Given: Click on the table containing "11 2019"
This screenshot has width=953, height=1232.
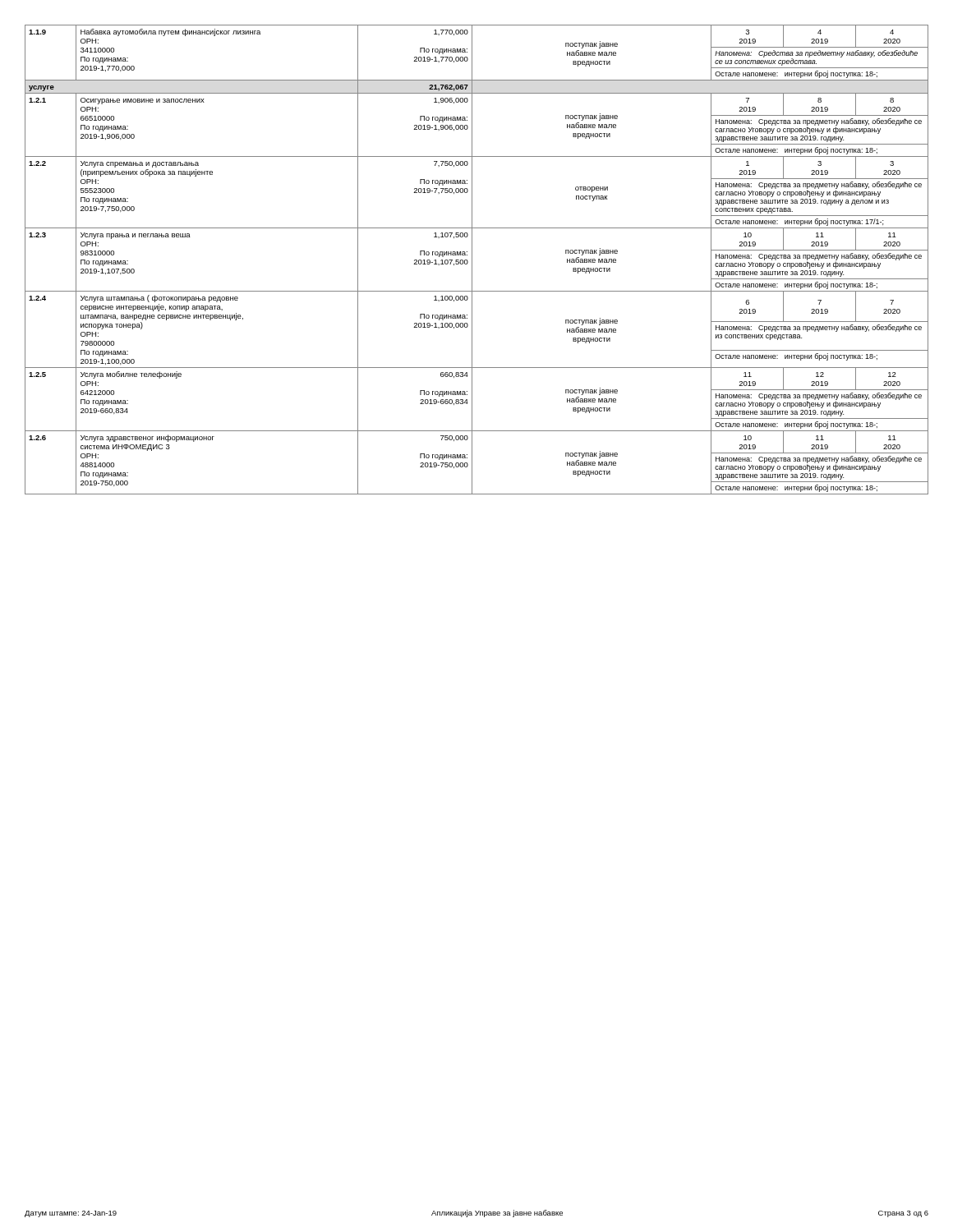Looking at the screenshot, I should click(476, 260).
